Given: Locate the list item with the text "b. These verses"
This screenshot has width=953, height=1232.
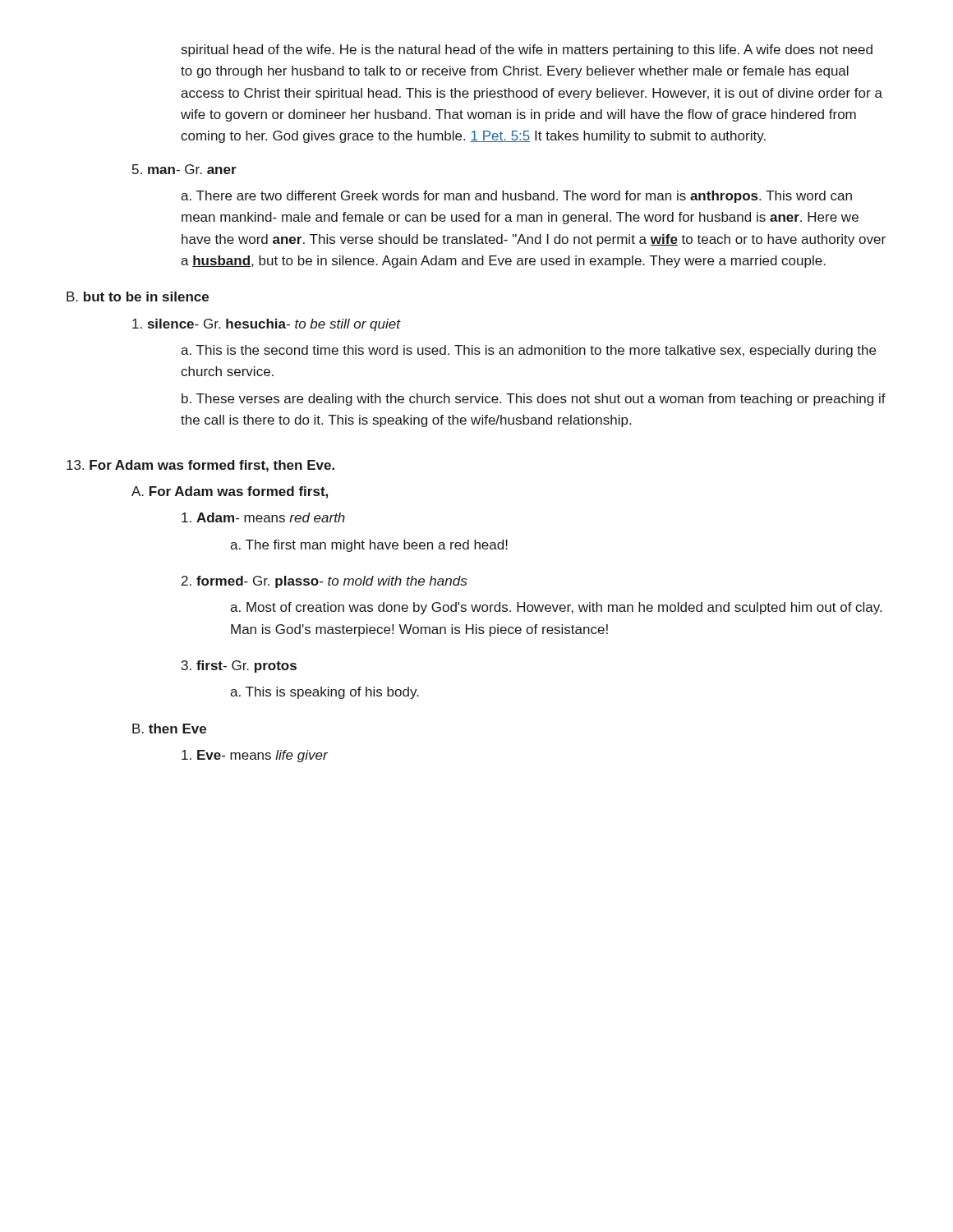Looking at the screenshot, I should point(533,409).
